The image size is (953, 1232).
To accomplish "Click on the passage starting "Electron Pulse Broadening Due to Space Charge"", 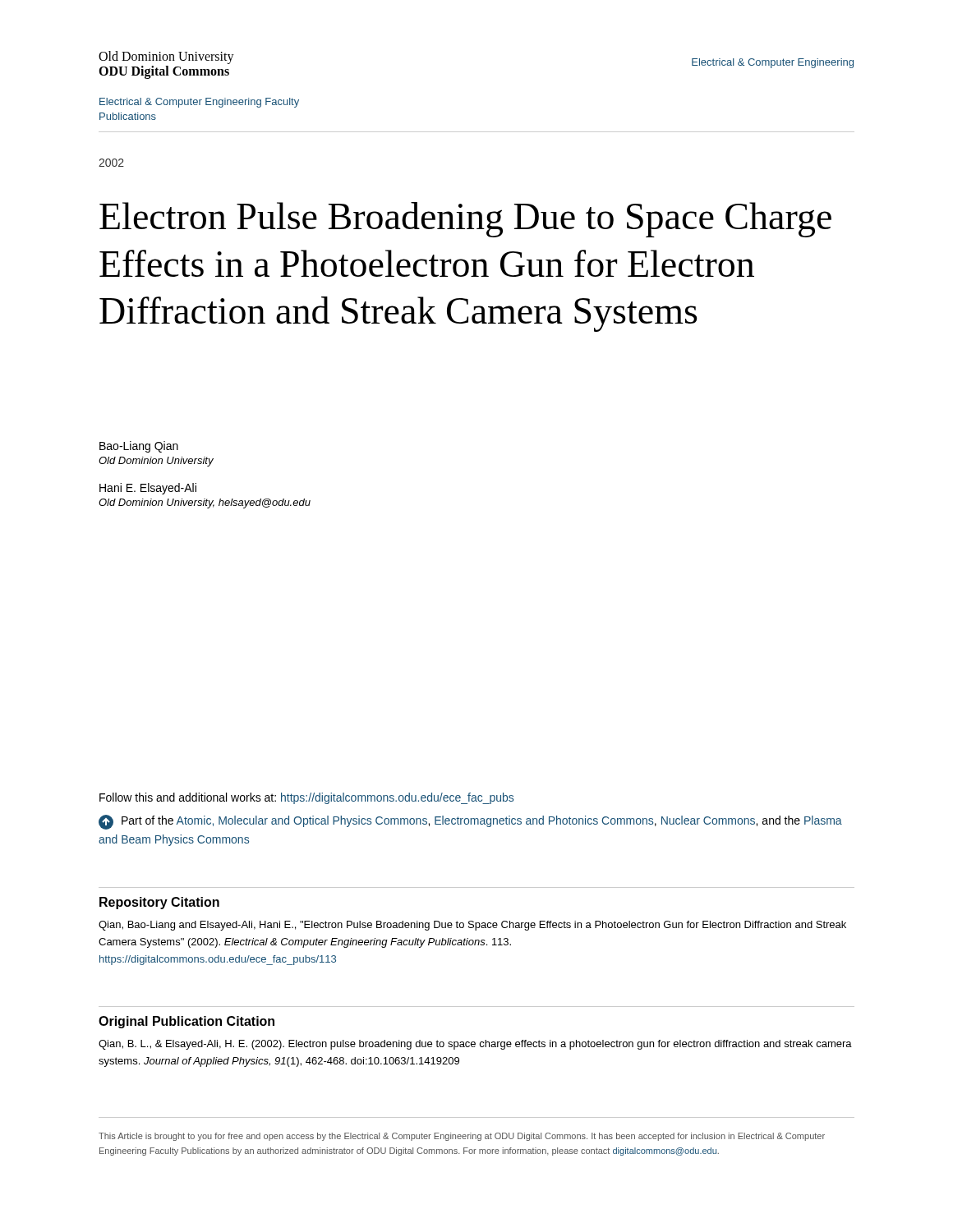I will (476, 264).
